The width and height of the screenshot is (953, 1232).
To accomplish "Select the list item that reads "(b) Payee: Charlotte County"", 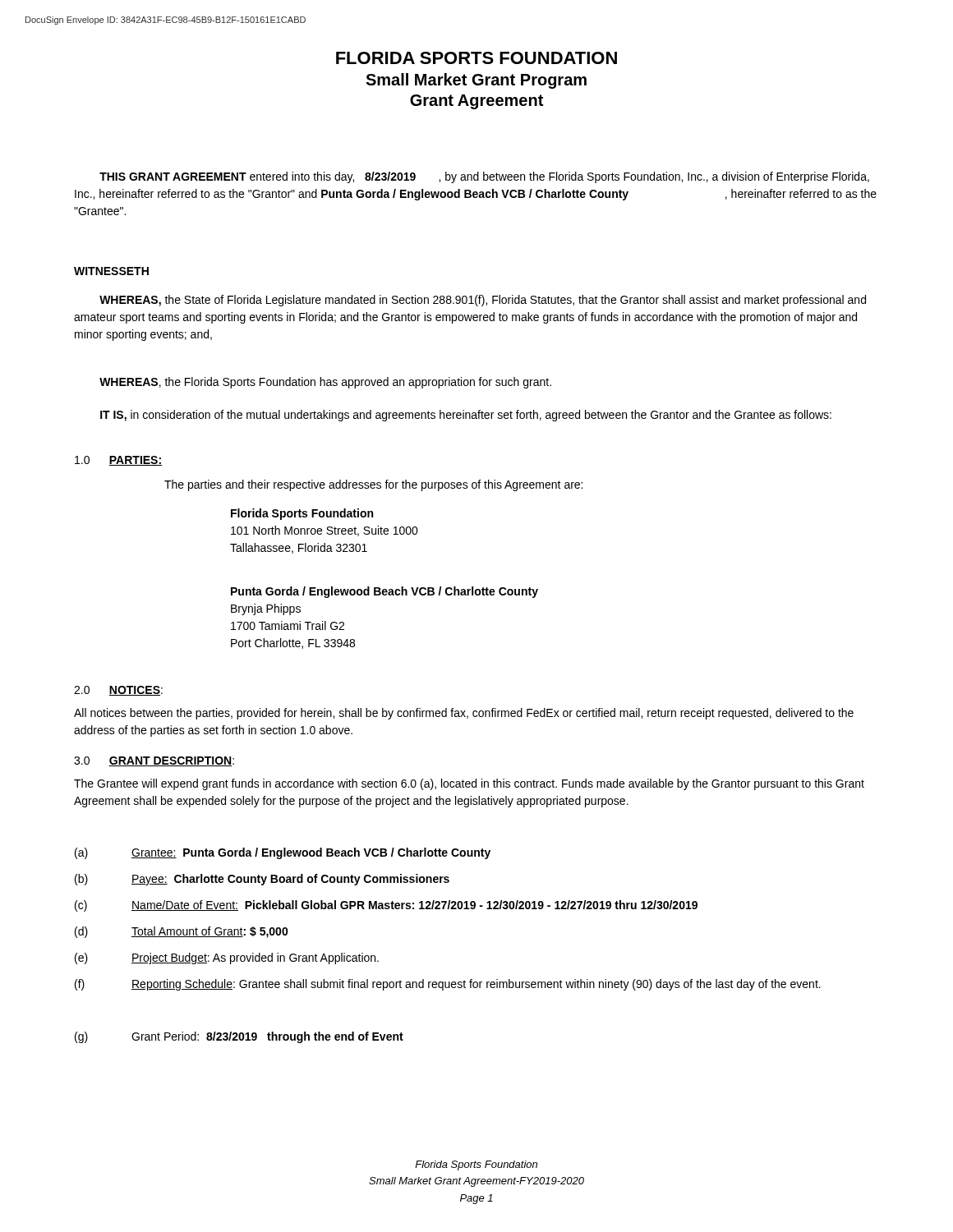I will tap(262, 879).
